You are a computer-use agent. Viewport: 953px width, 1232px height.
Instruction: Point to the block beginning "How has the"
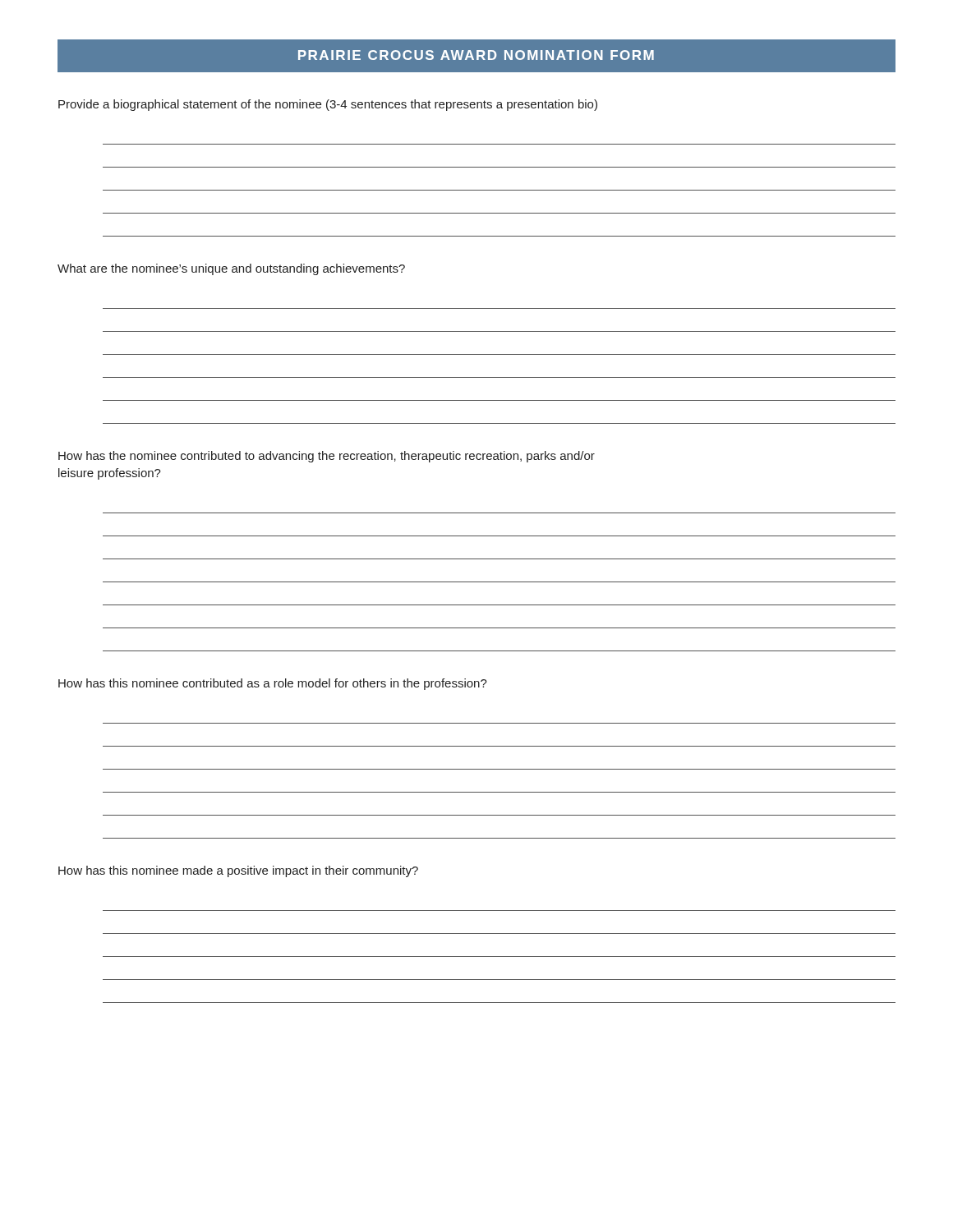click(x=476, y=464)
